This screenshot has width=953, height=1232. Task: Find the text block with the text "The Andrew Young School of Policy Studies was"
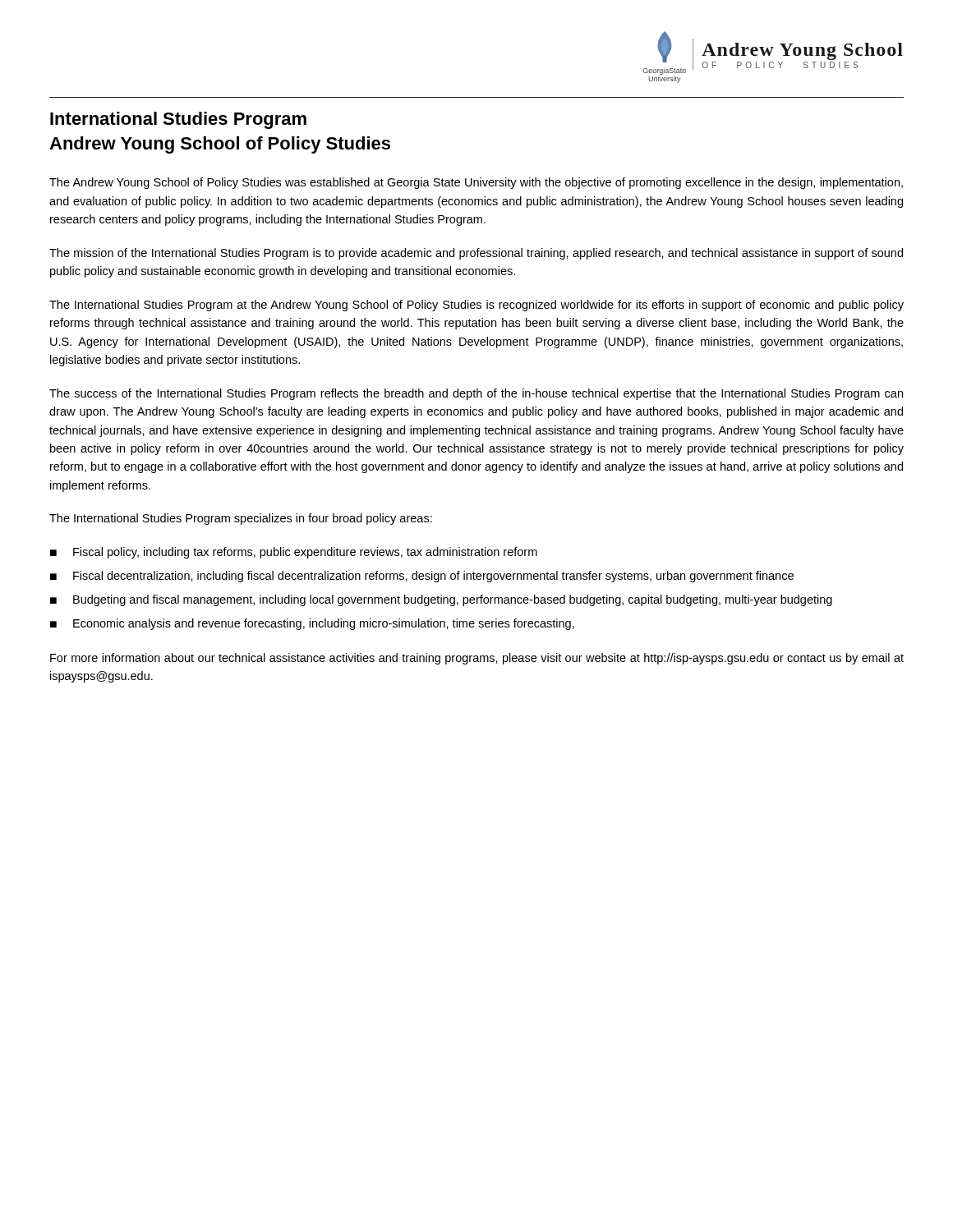[476, 201]
